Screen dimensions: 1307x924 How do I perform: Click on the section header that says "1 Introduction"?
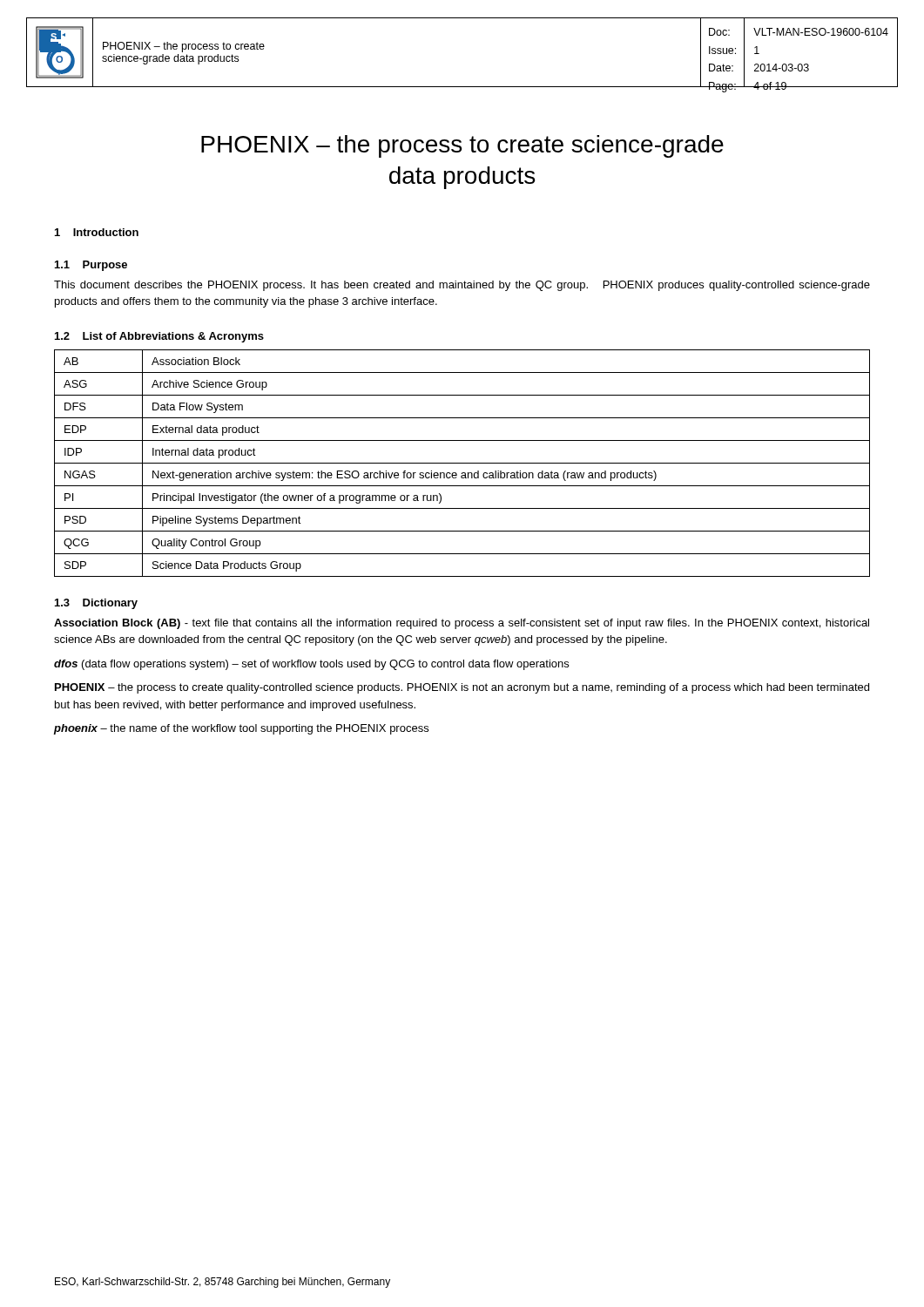click(97, 232)
